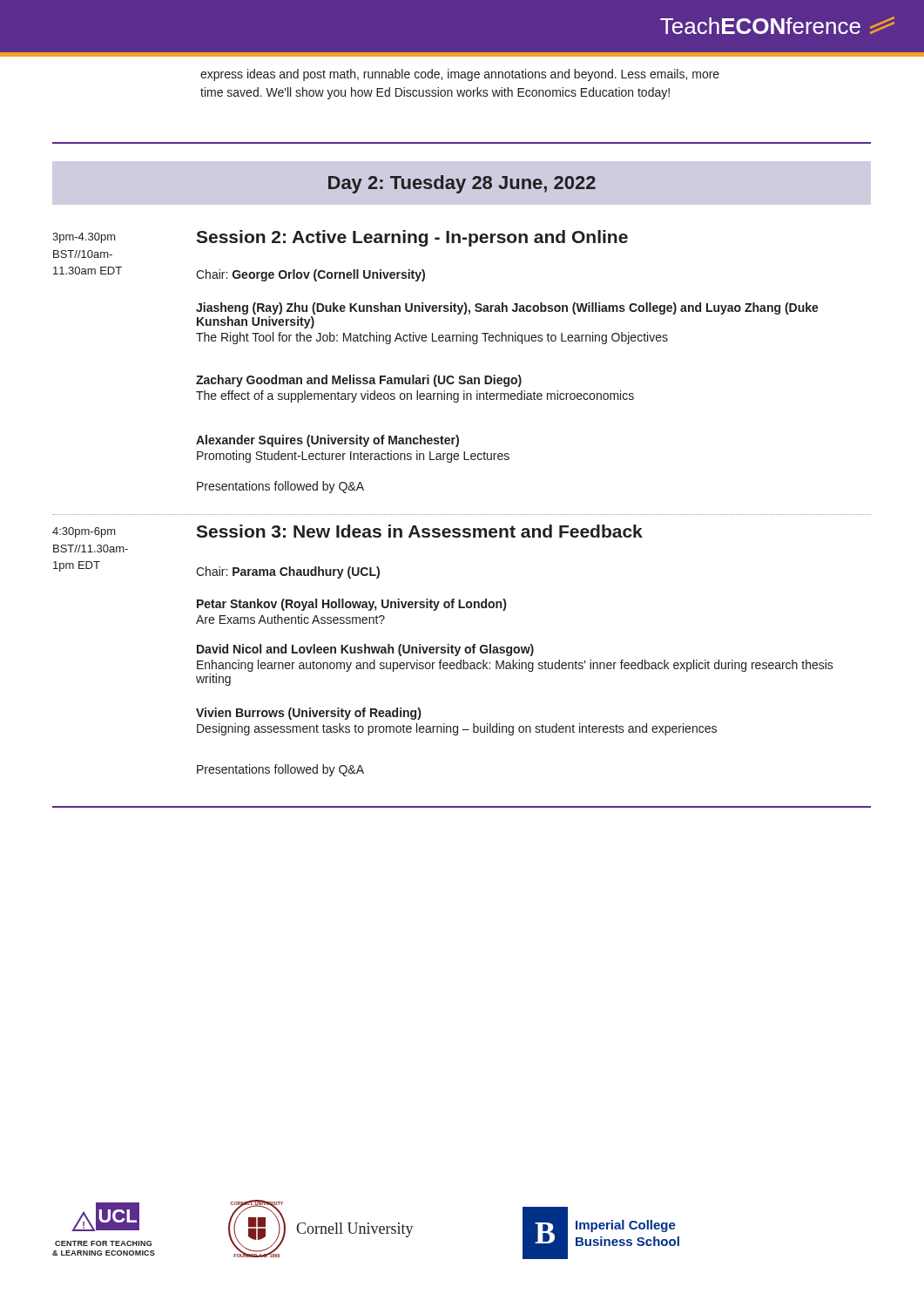Find the text block with the text "David Nicol and Lovleen"
Screen dimensions: 1307x924
pos(533,664)
